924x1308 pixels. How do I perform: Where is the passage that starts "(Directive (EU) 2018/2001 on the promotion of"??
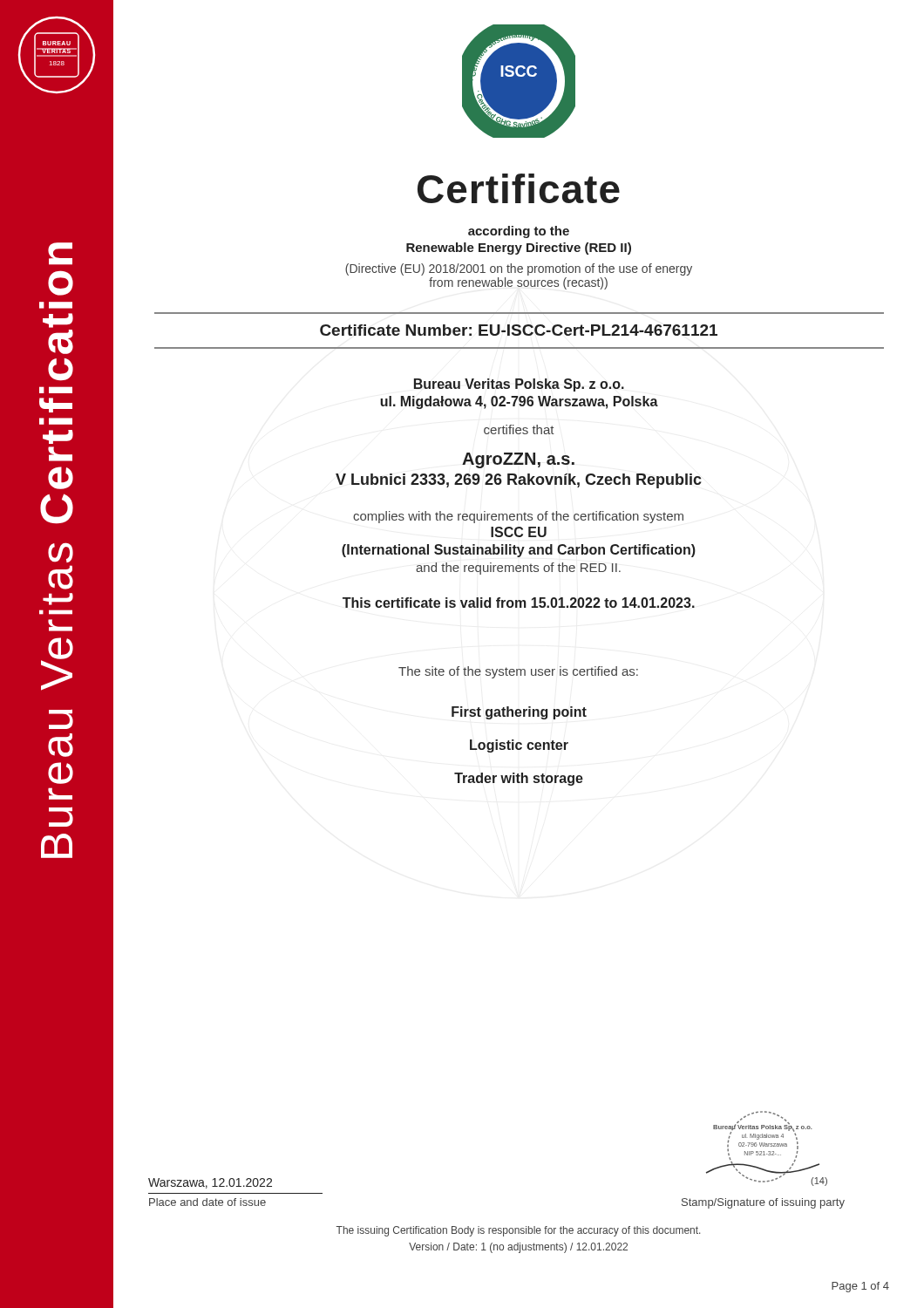519,276
